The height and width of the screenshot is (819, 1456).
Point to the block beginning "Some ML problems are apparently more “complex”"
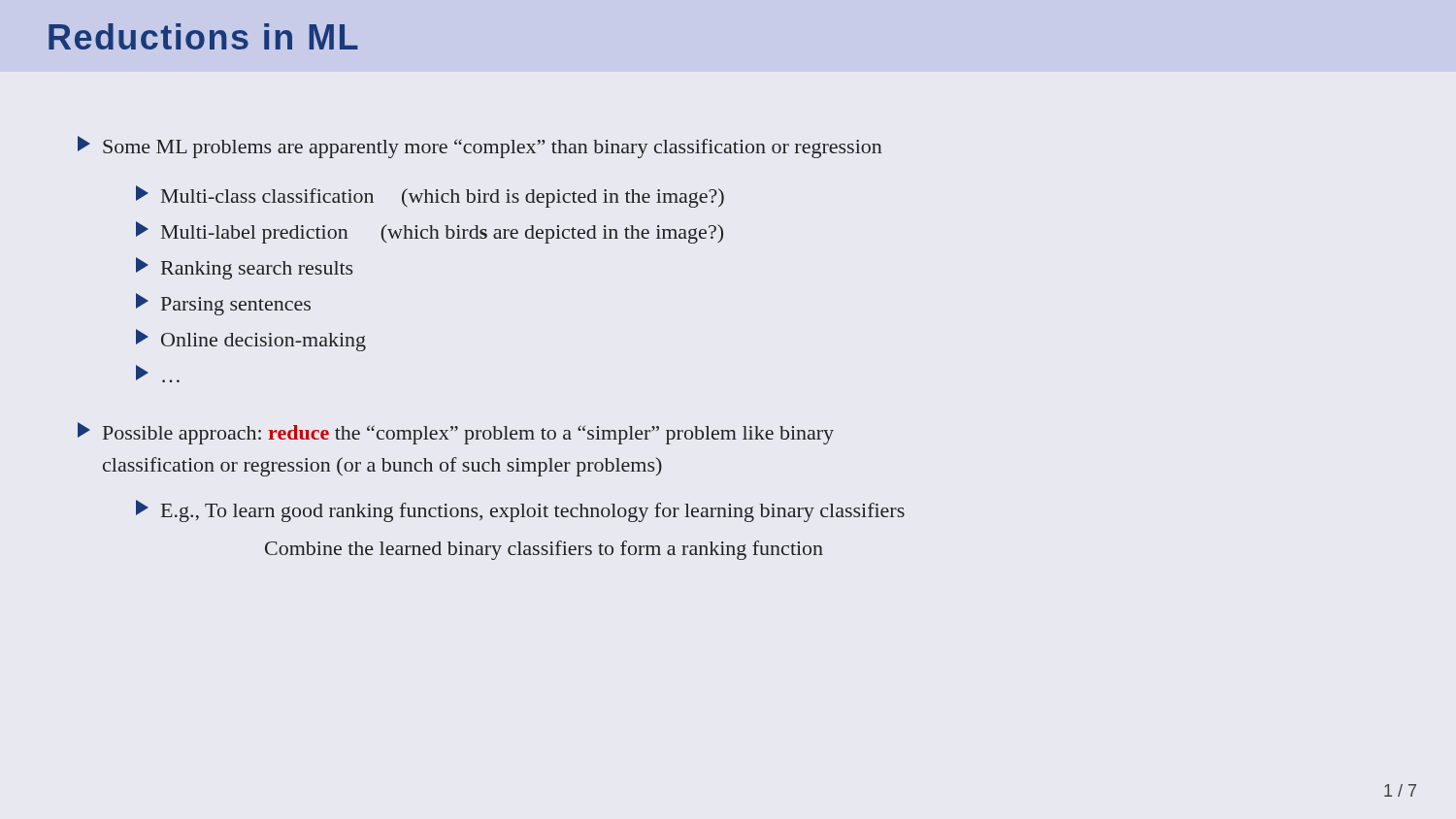(480, 146)
